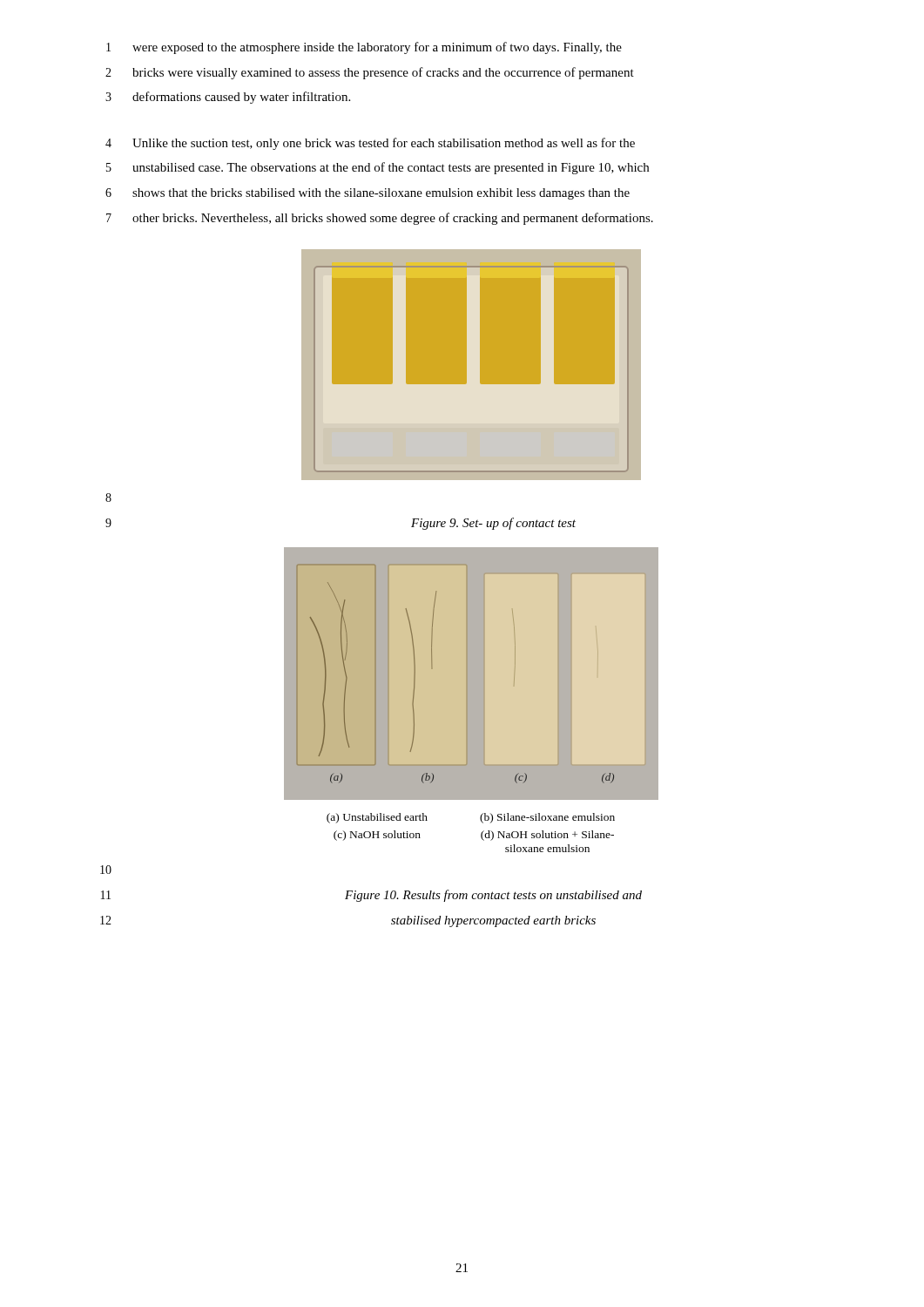Where is the passage that starts "4 Unlike the suction test, only one"?

point(471,143)
